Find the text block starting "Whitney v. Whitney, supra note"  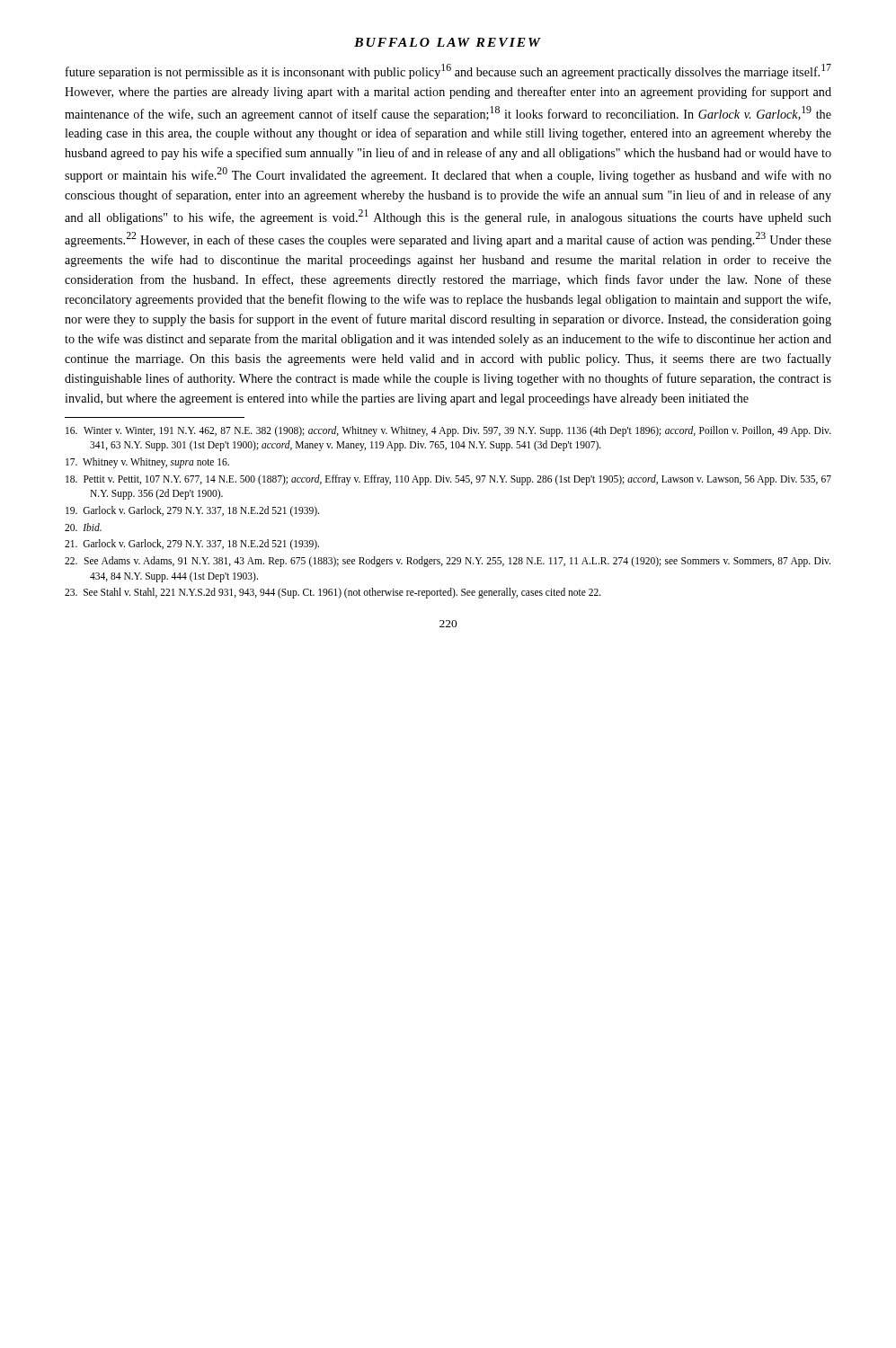click(x=147, y=463)
